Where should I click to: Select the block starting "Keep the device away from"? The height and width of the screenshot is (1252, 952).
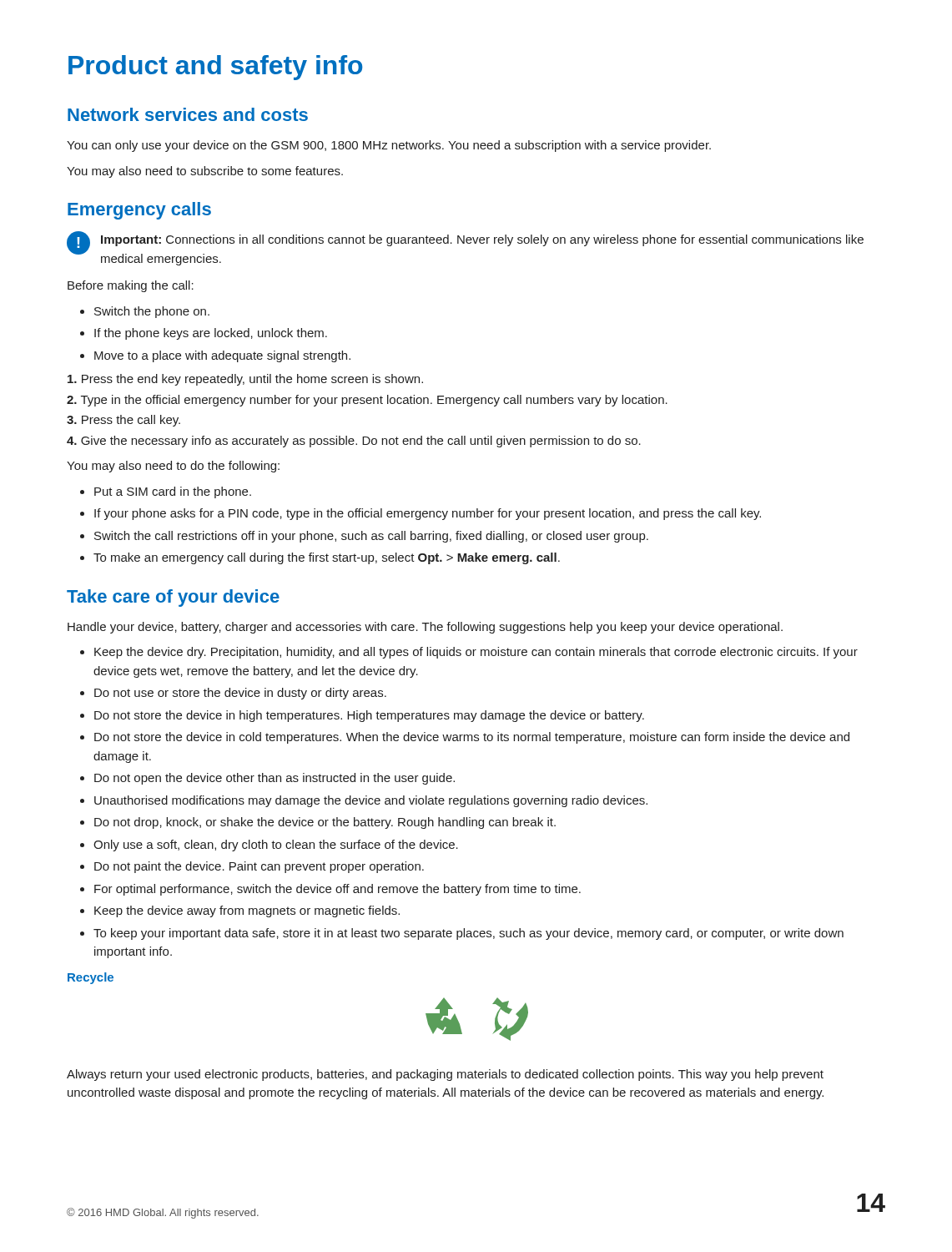240,911
